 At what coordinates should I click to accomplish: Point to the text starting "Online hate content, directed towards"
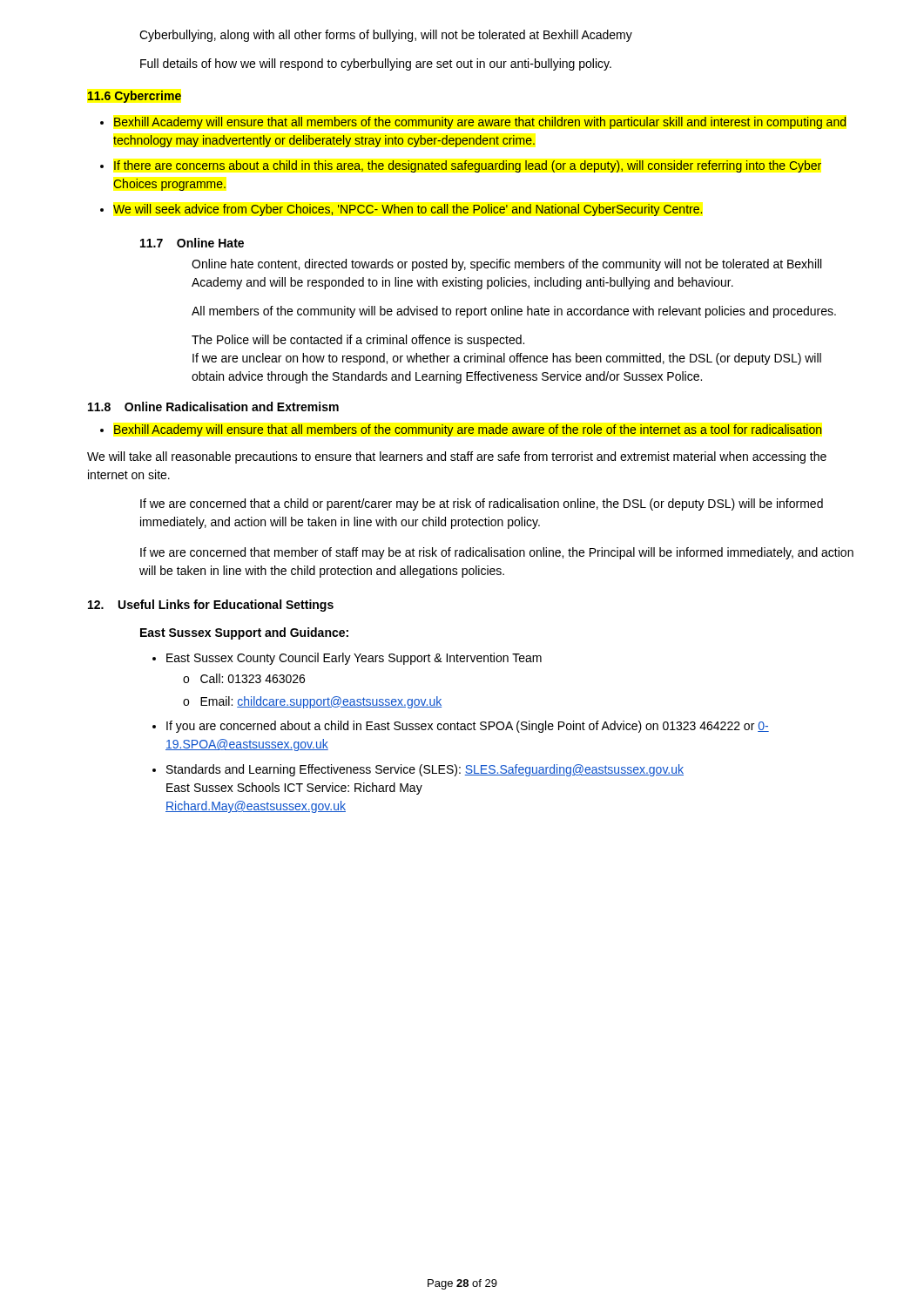507,273
